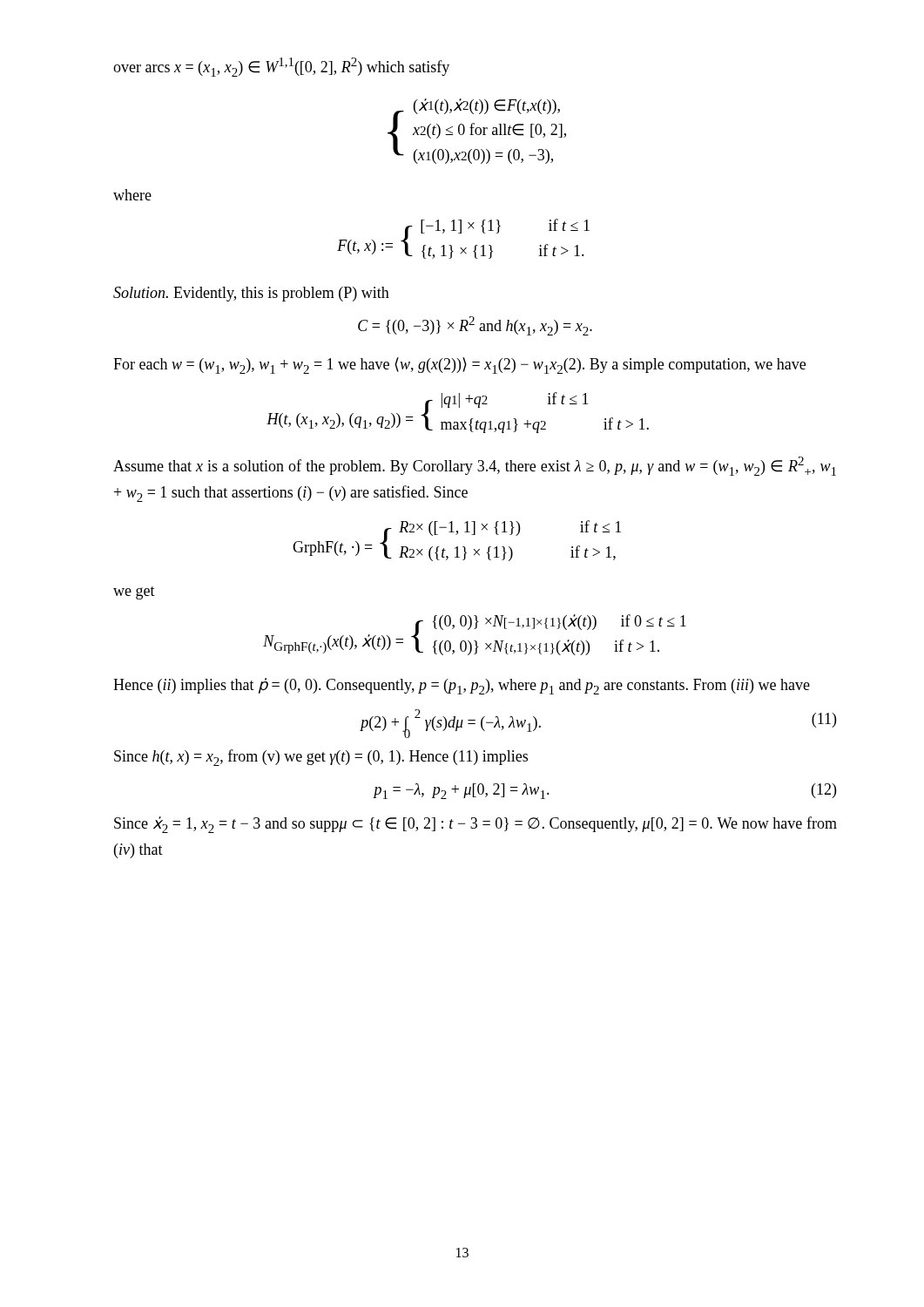
Task: Select the text block starting "p1 = −λ, p2"
Action: tap(466, 791)
